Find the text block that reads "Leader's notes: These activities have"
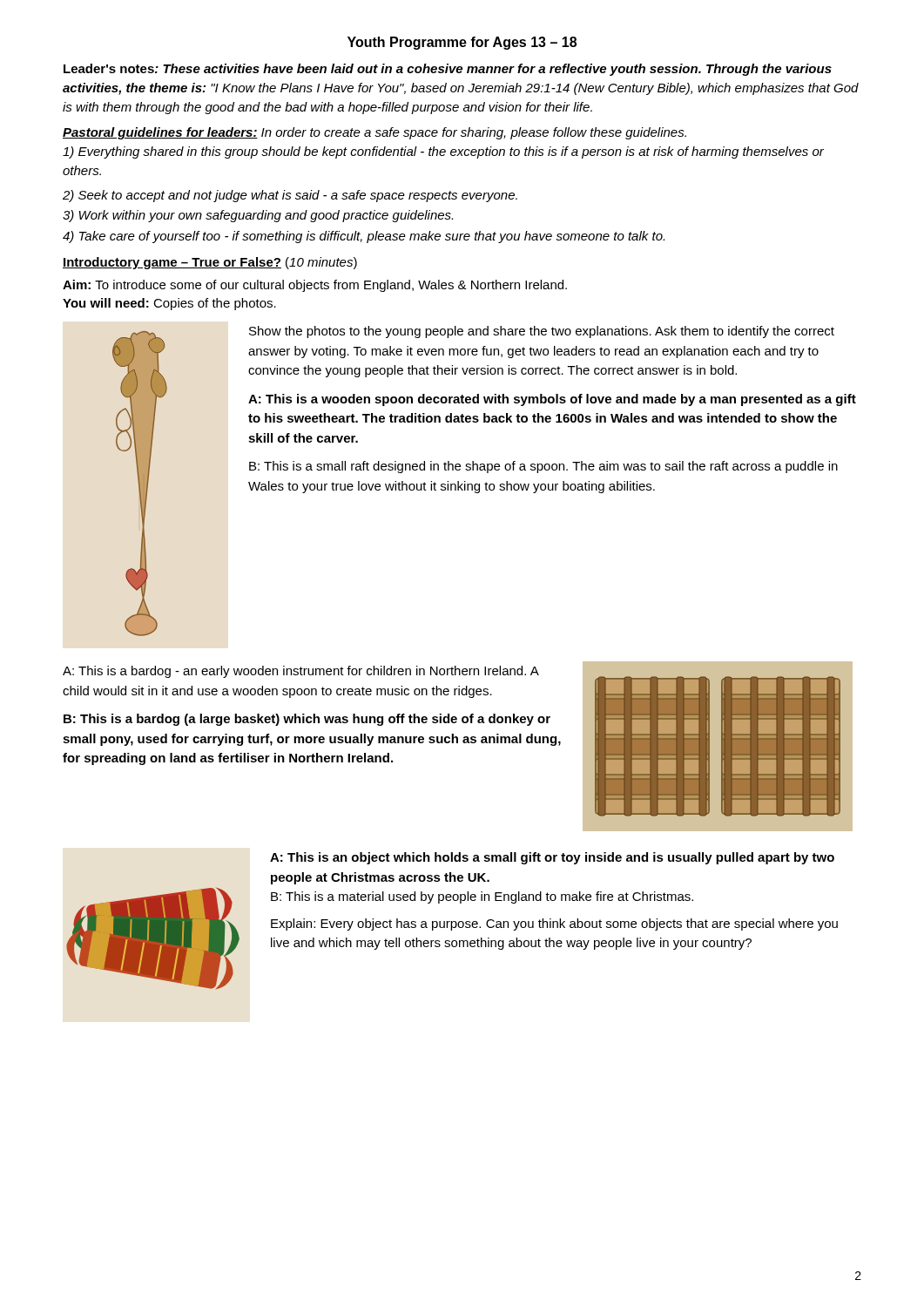924x1307 pixels. coord(460,87)
